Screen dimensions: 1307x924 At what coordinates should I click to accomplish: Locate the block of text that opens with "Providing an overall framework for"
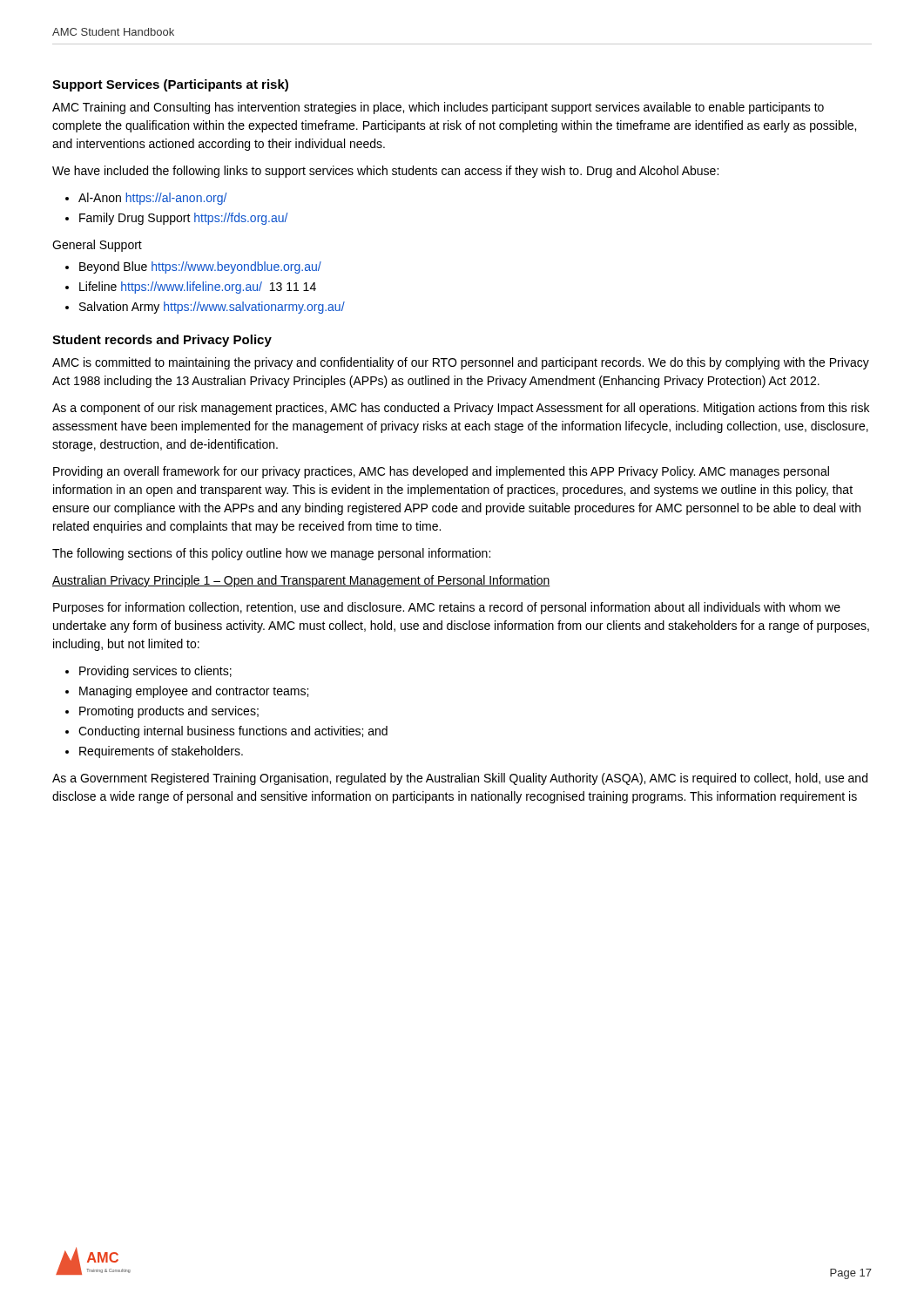(462, 499)
